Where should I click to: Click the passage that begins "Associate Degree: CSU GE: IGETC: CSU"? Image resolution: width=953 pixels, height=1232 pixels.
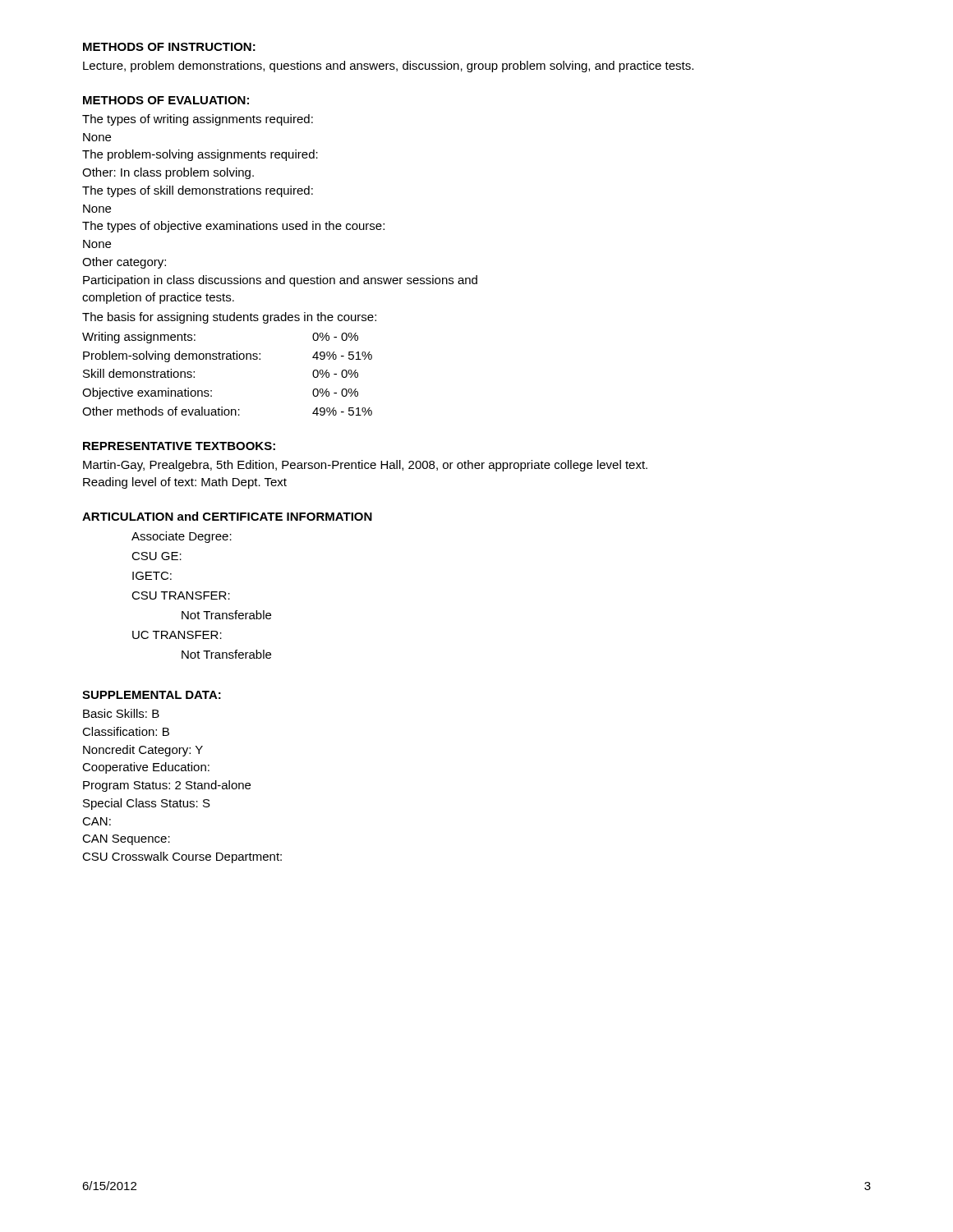click(202, 595)
